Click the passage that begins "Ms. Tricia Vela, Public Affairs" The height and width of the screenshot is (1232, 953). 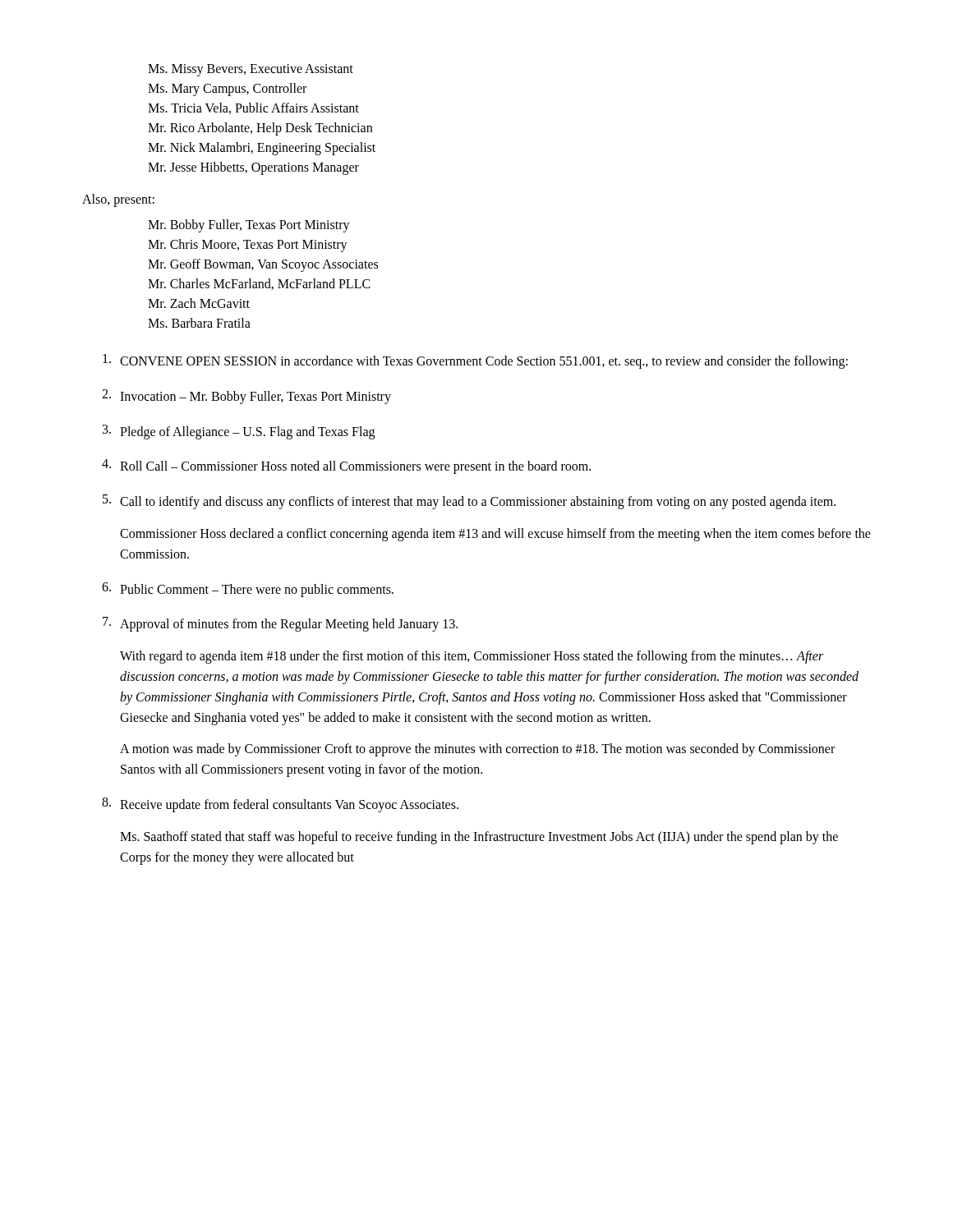pos(253,108)
